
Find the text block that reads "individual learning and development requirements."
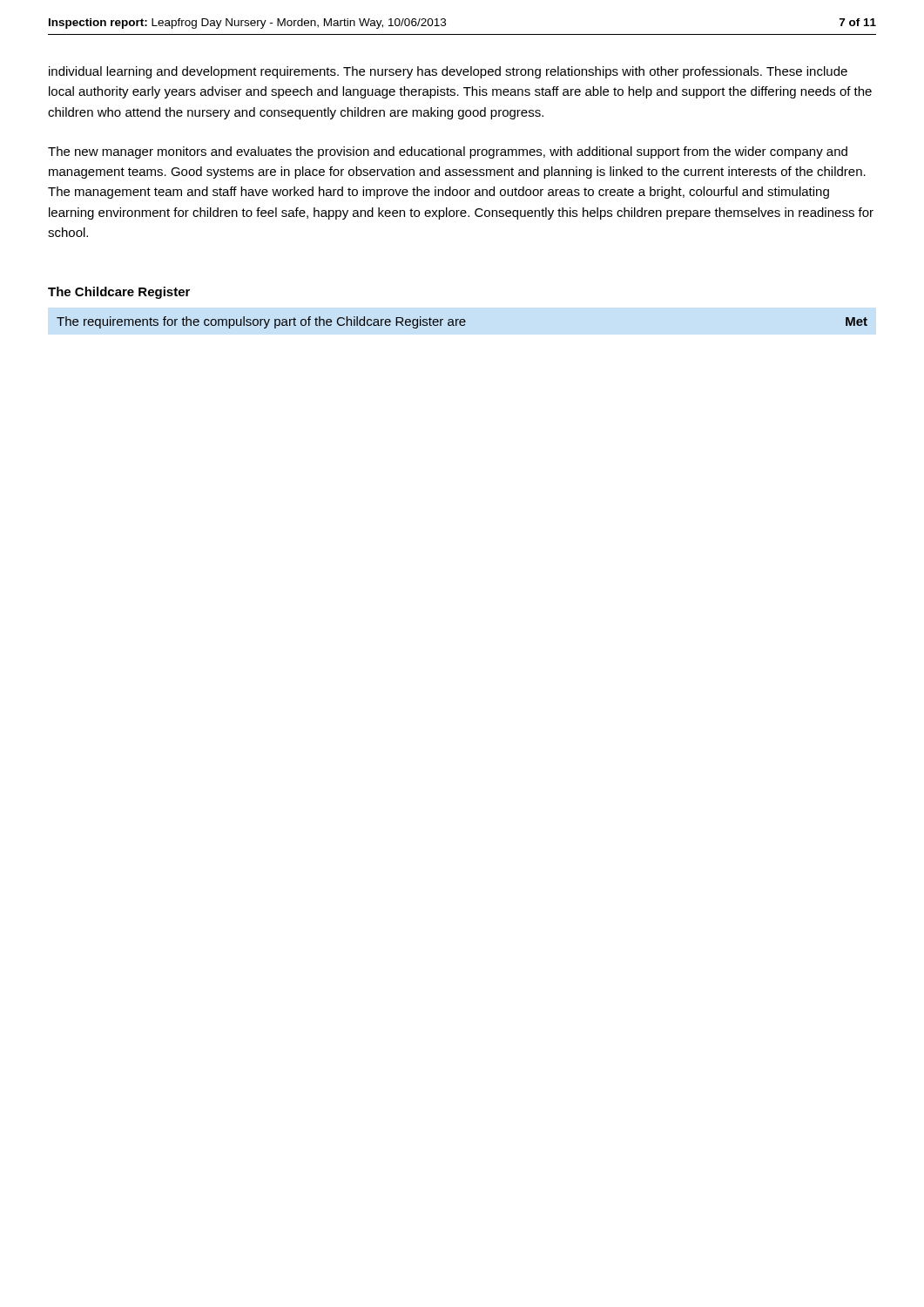point(460,91)
